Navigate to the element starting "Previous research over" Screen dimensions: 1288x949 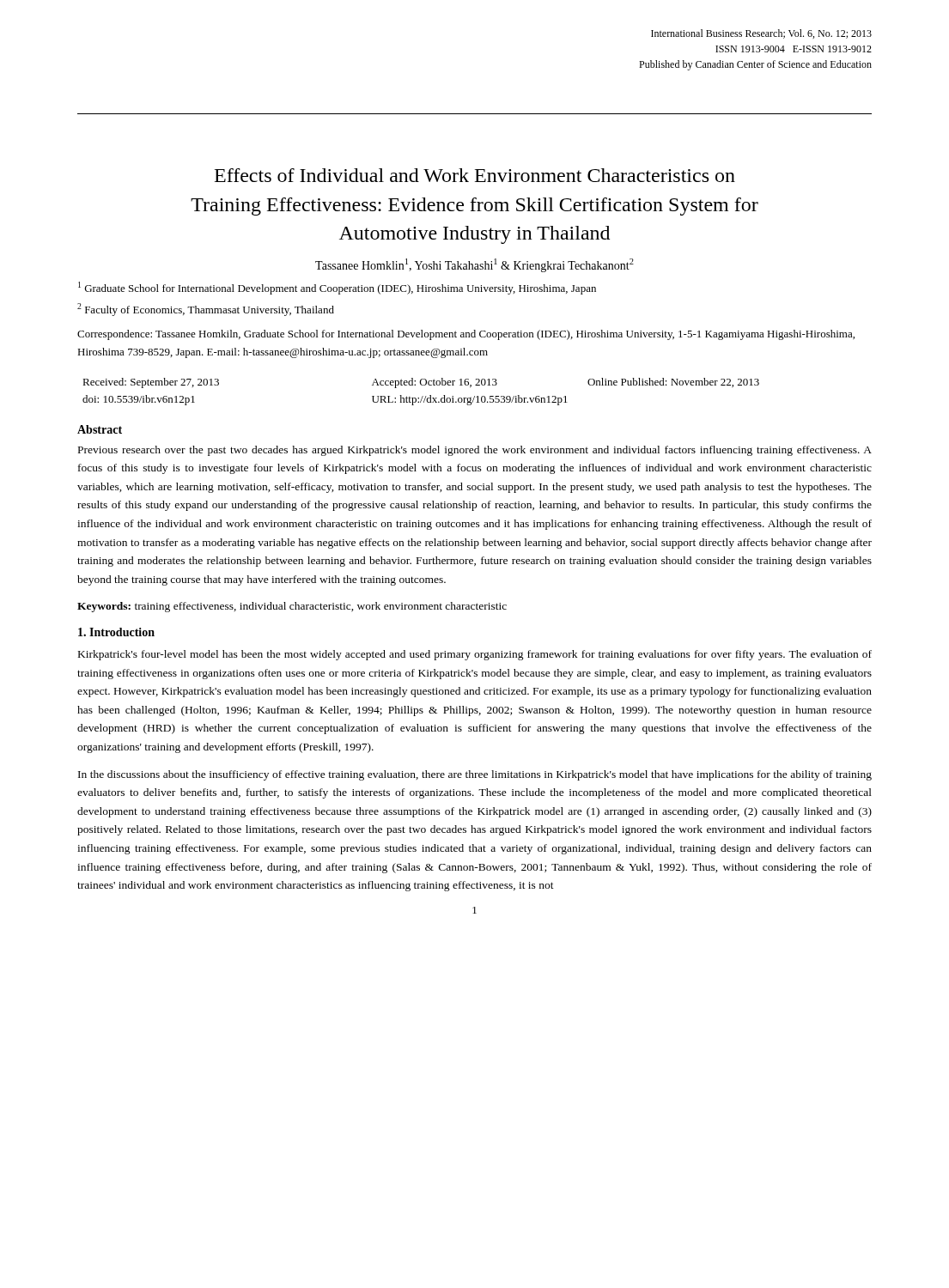474,514
